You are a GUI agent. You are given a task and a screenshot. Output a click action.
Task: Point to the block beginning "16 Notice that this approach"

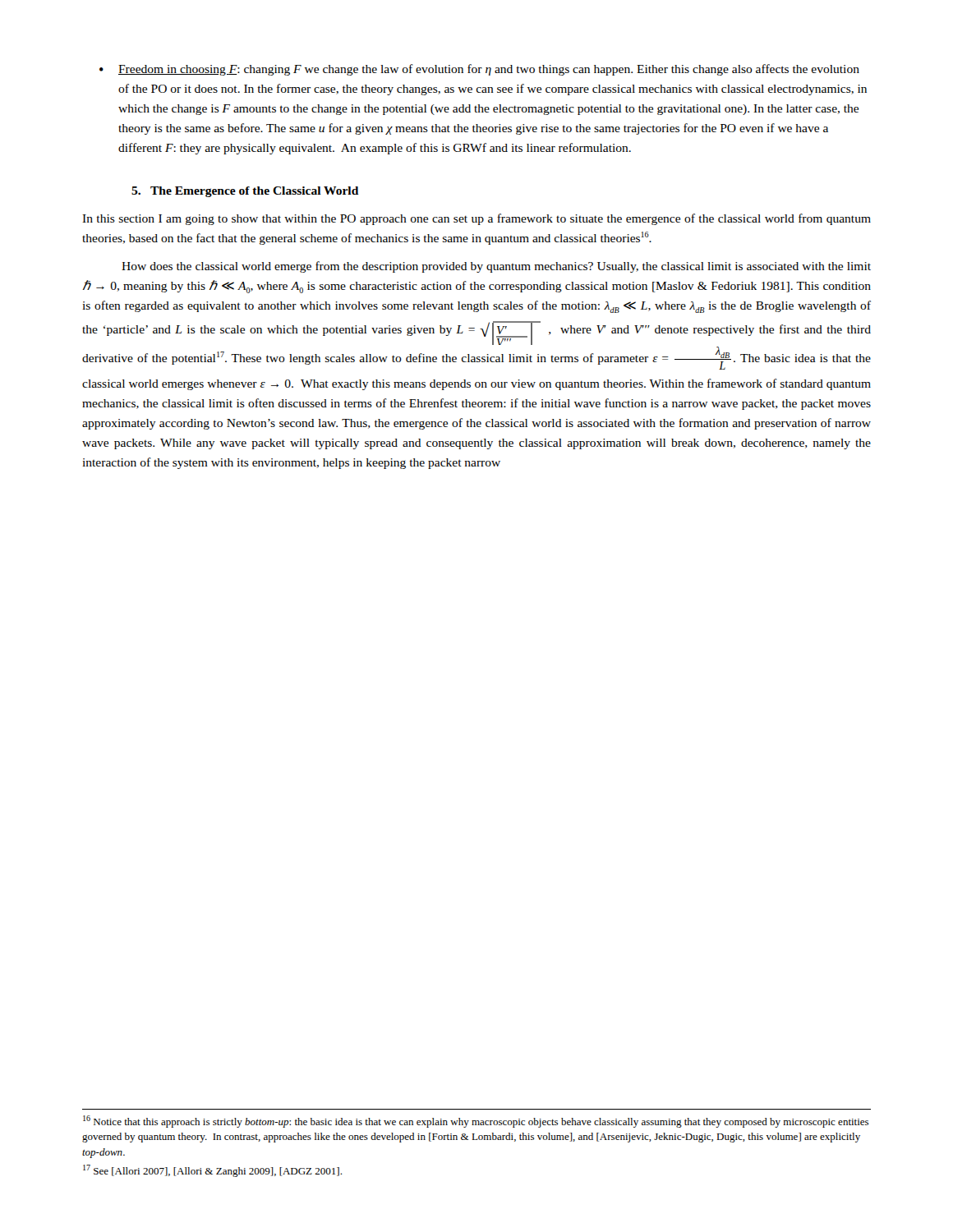click(476, 1137)
